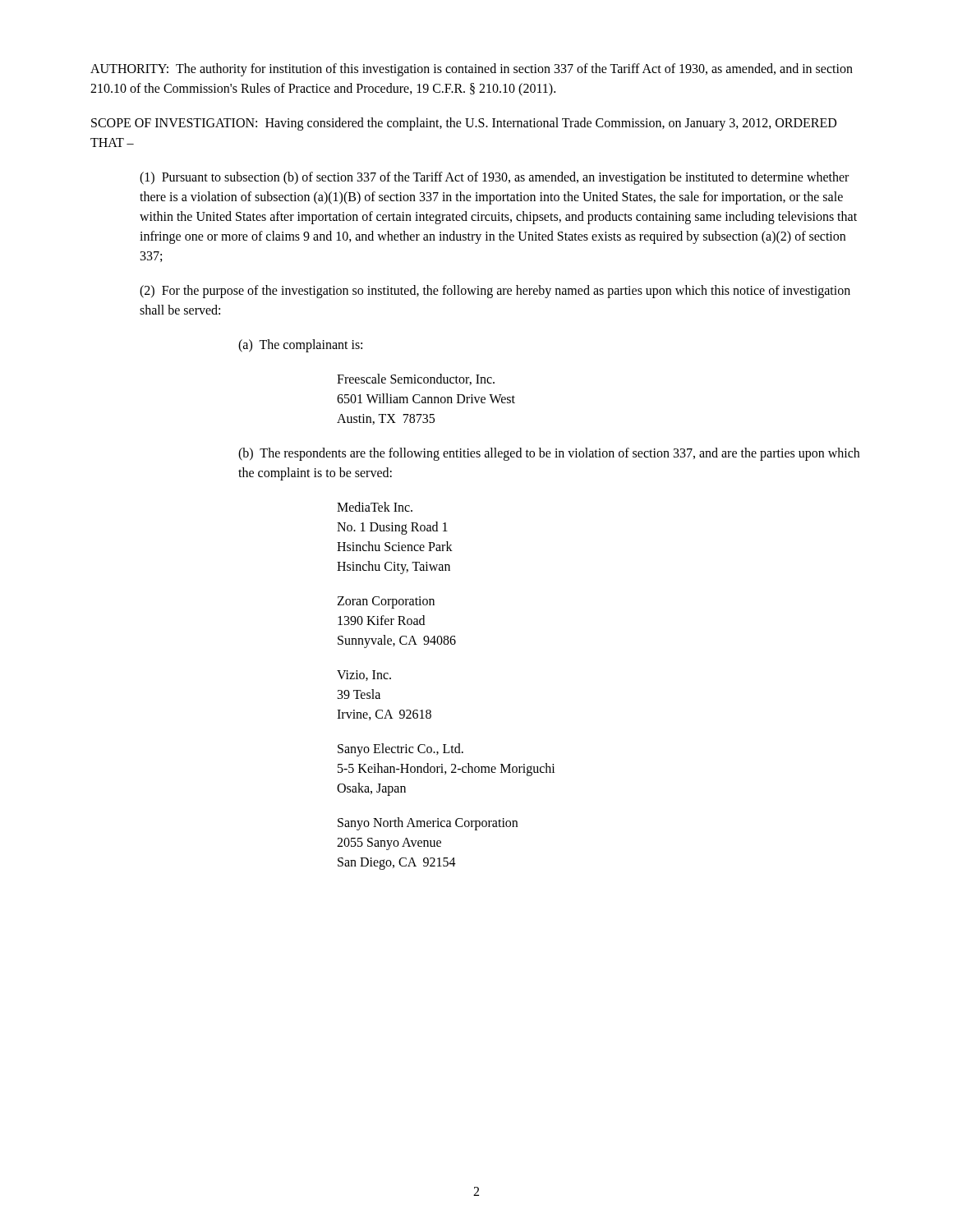Locate the region starting "AUTHORITY: The authority for institution of"
Viewport: 953px width, 1232px height.
pos(472,78)
